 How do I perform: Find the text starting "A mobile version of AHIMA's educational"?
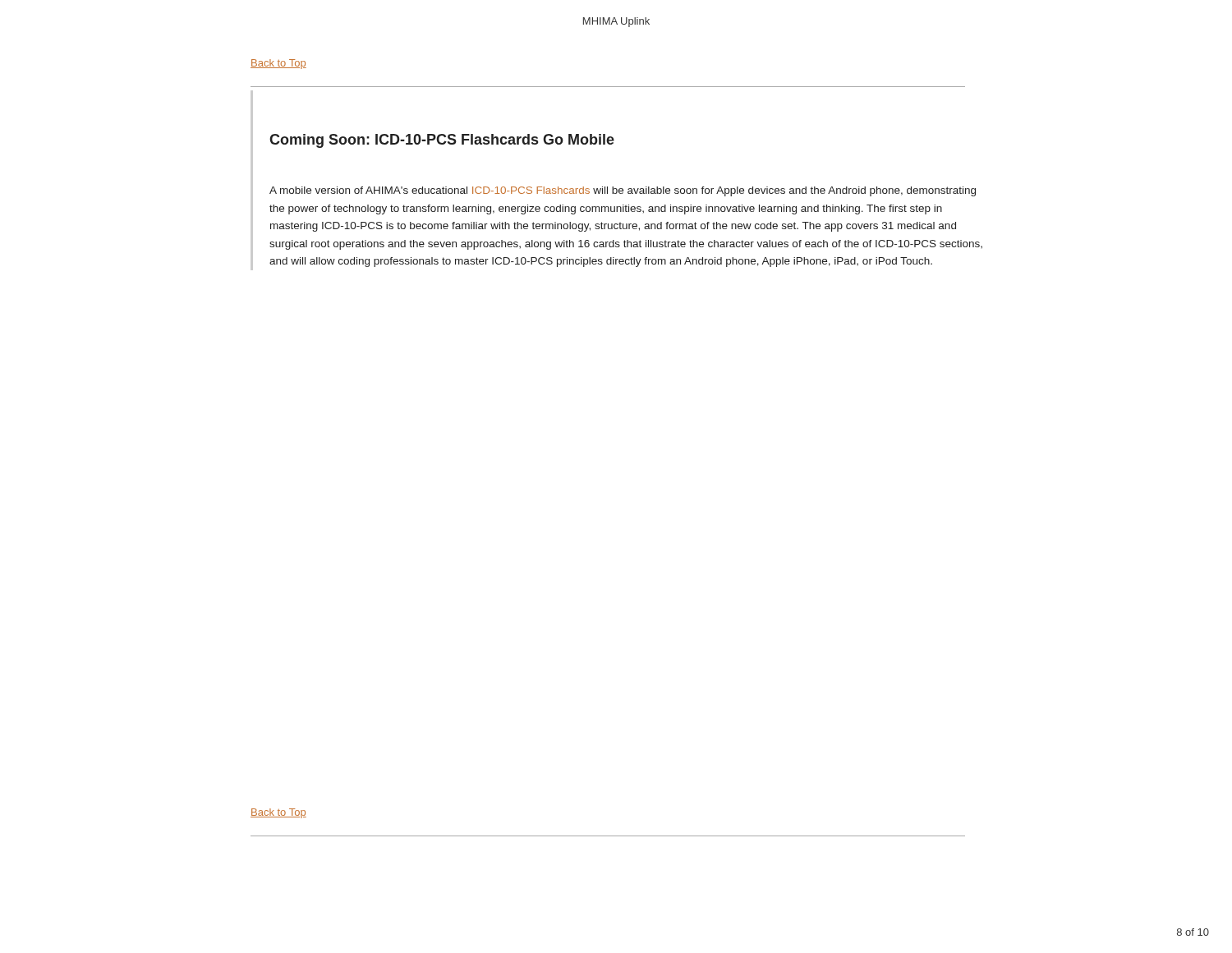(626, 226)
